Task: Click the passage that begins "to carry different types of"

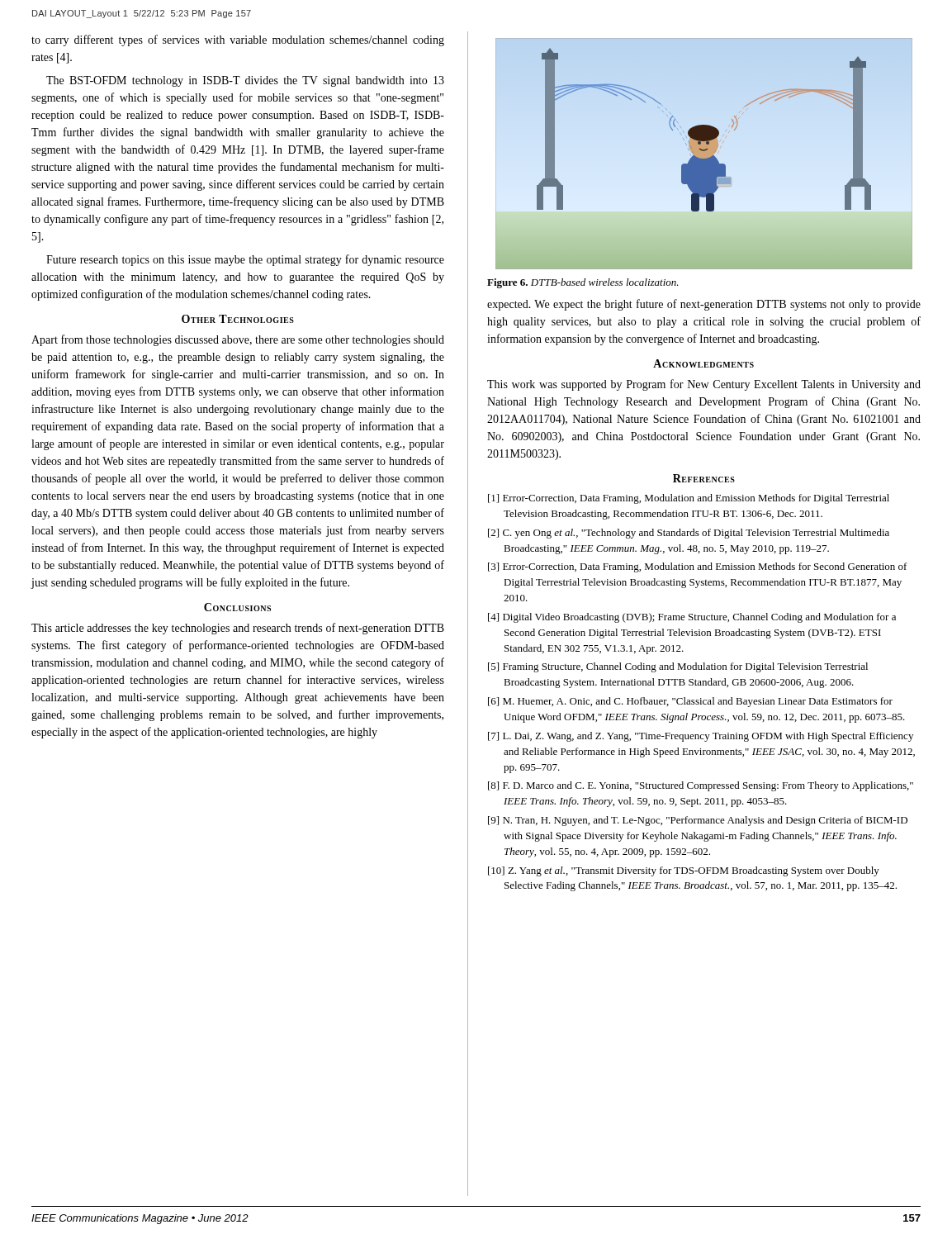Action: (238, 167)
